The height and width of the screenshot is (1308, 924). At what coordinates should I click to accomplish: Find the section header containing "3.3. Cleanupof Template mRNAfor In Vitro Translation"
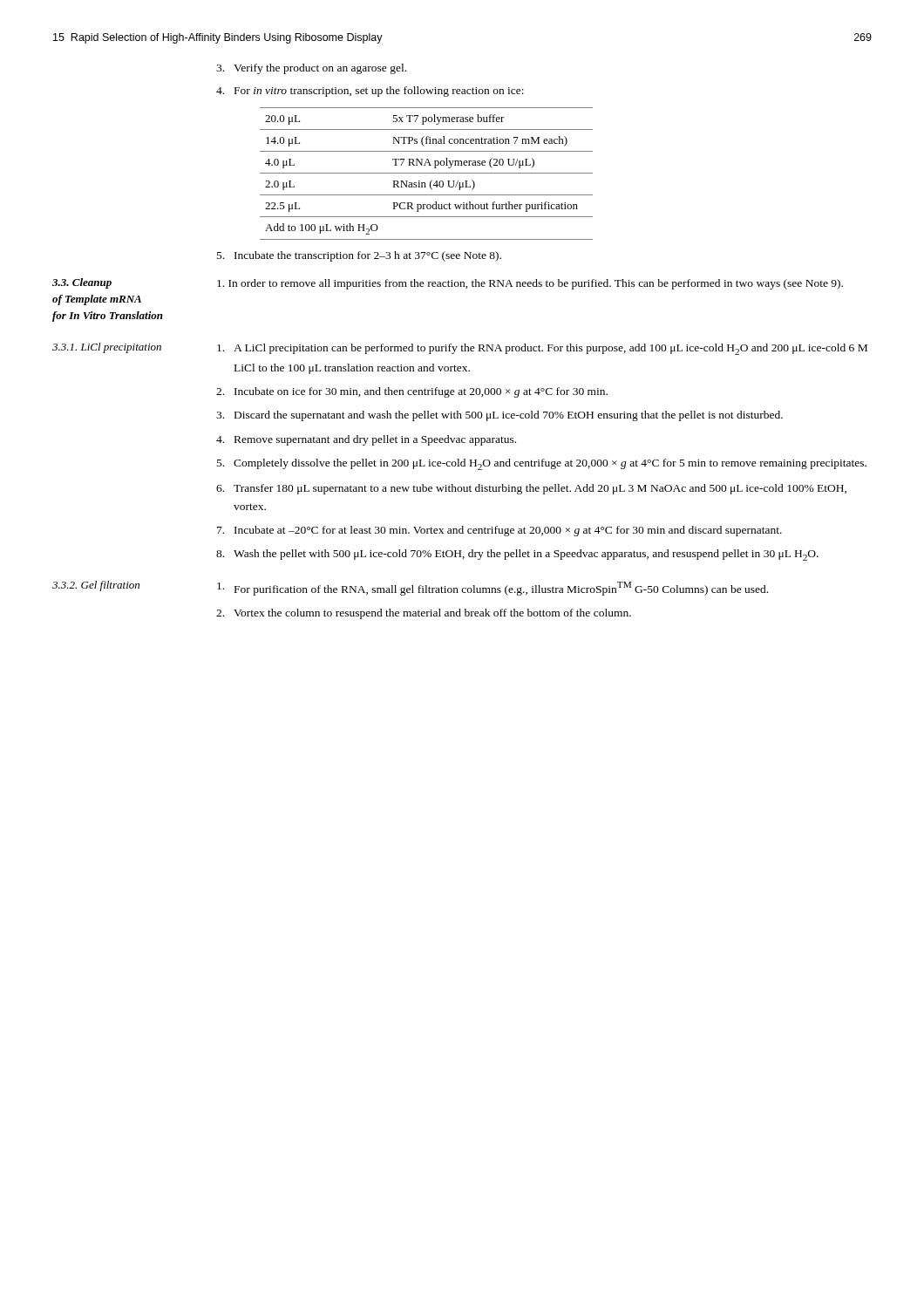click(108, 299)
